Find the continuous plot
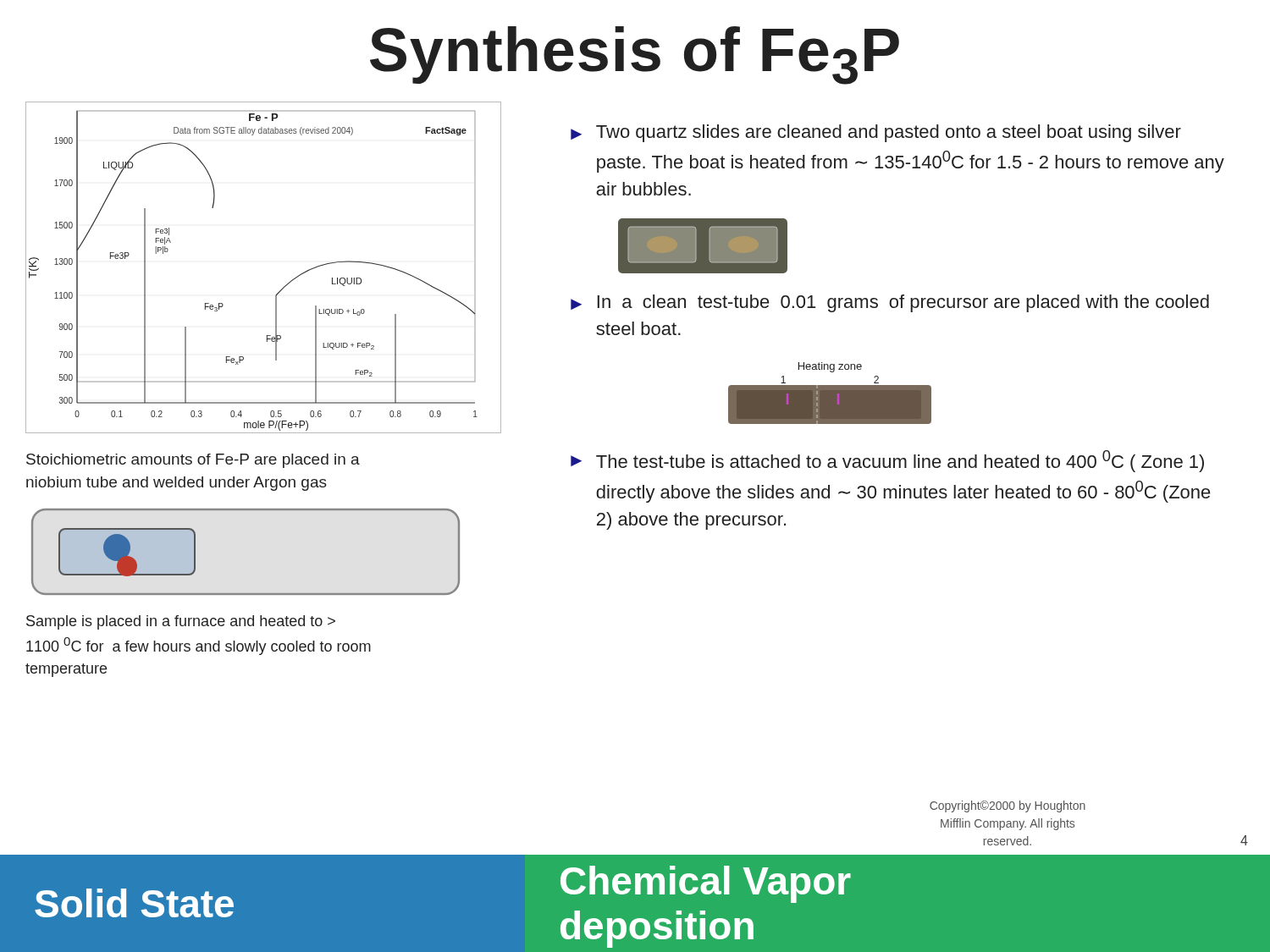The width and height of the screenshot is (1270, 952). coord(262,267)
